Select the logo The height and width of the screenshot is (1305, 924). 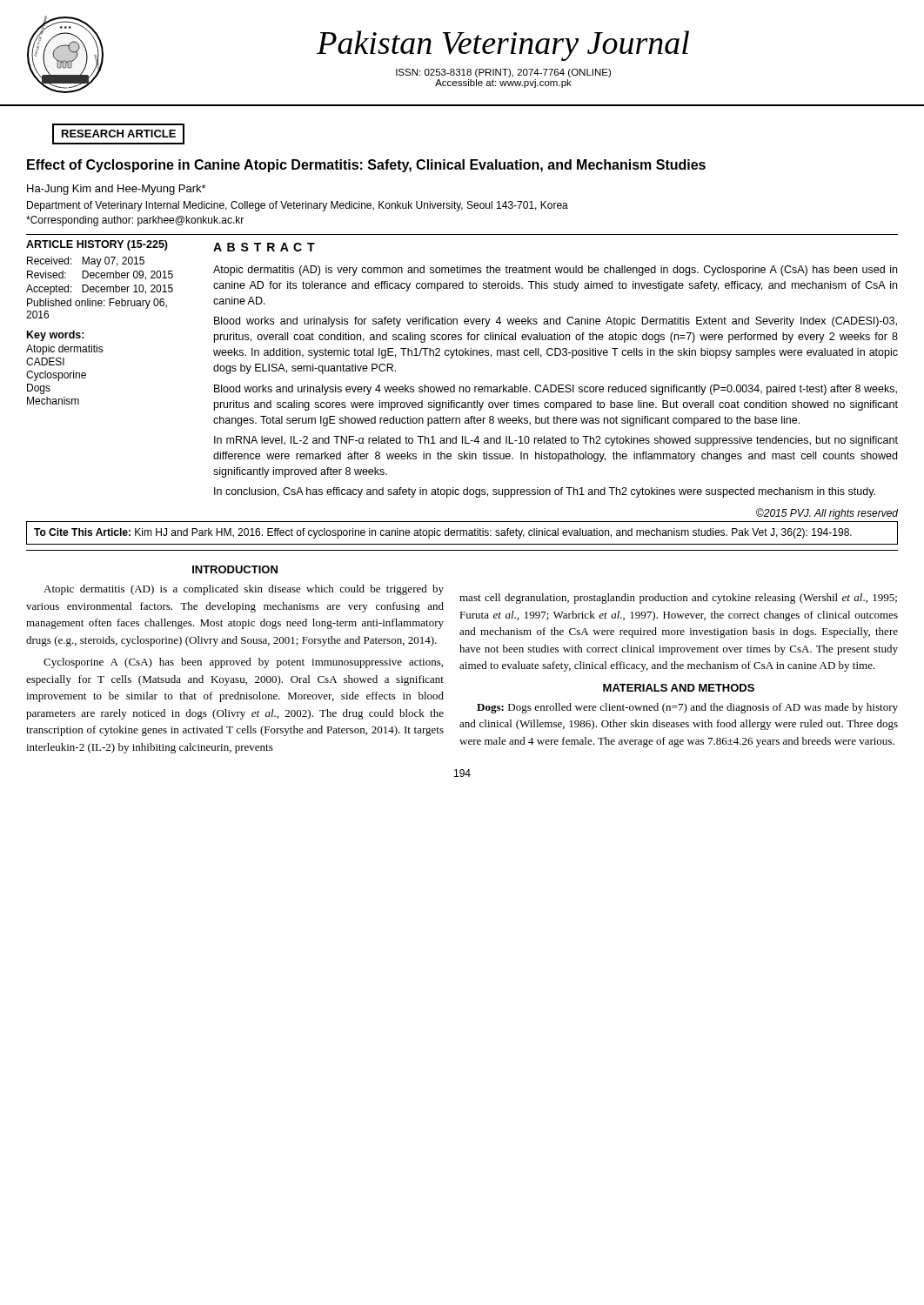click(x=67, y=57)
